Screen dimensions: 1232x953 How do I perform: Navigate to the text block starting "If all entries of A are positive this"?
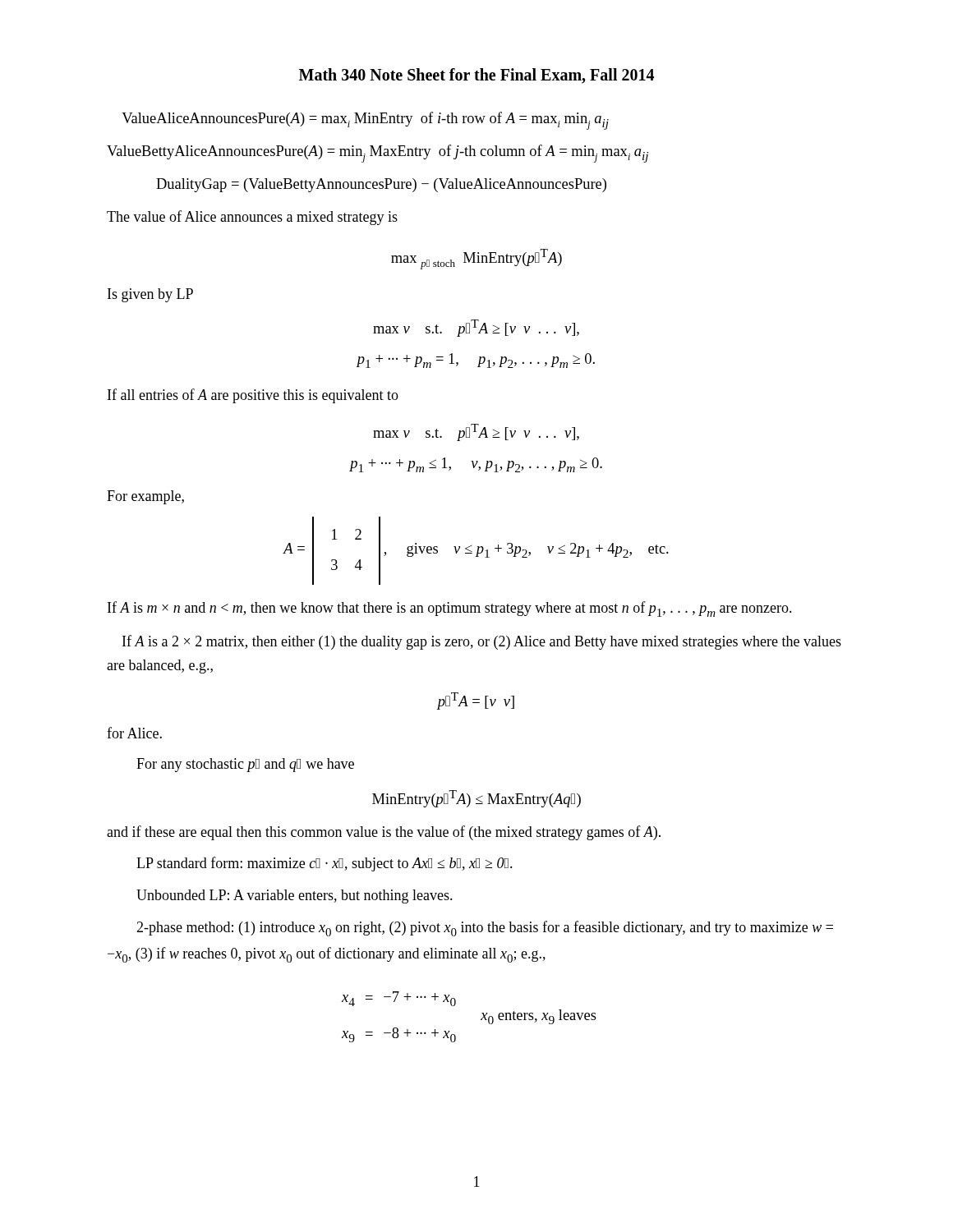(253, 395)
